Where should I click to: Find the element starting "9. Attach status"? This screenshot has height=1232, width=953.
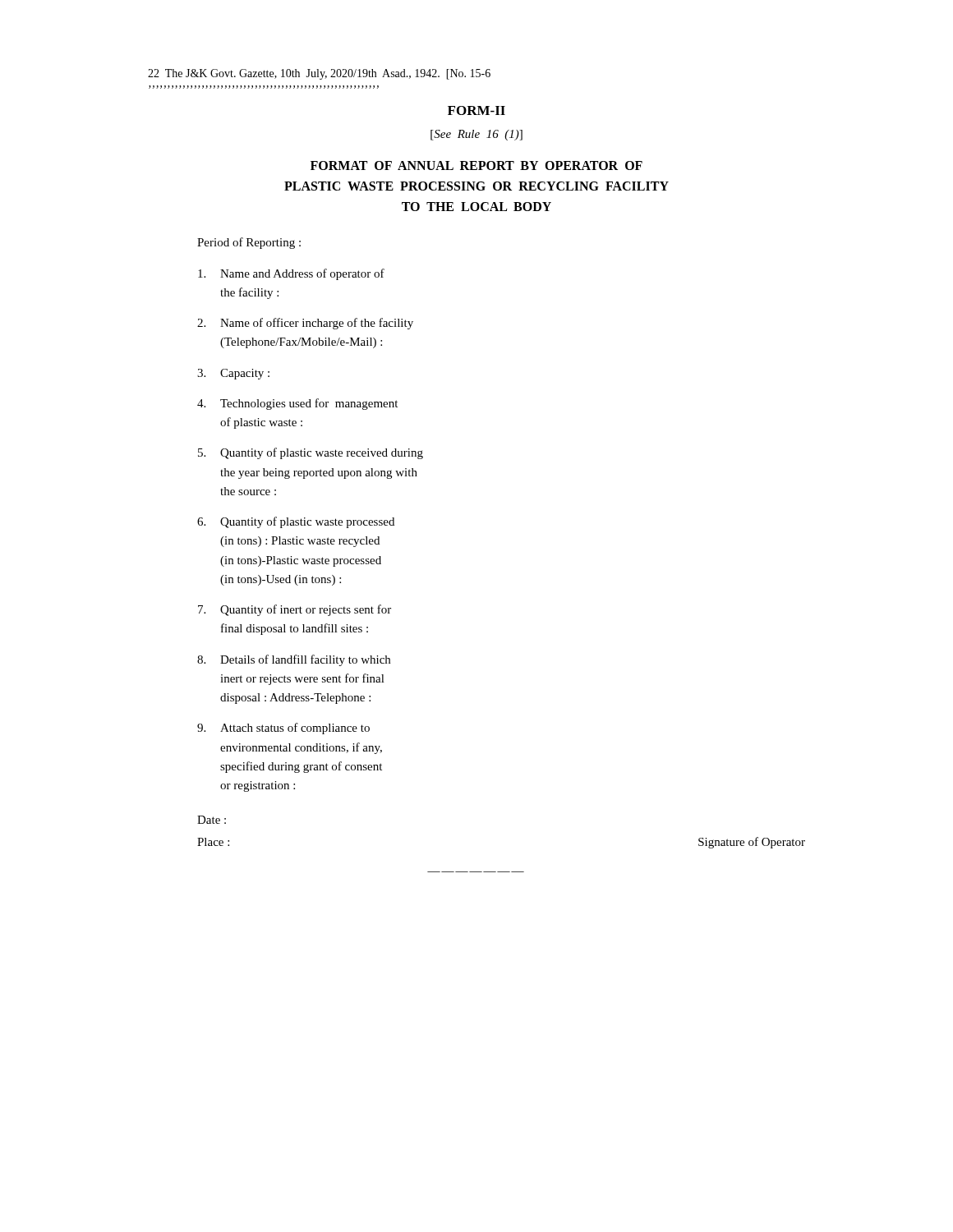click(x=283, y=729)
